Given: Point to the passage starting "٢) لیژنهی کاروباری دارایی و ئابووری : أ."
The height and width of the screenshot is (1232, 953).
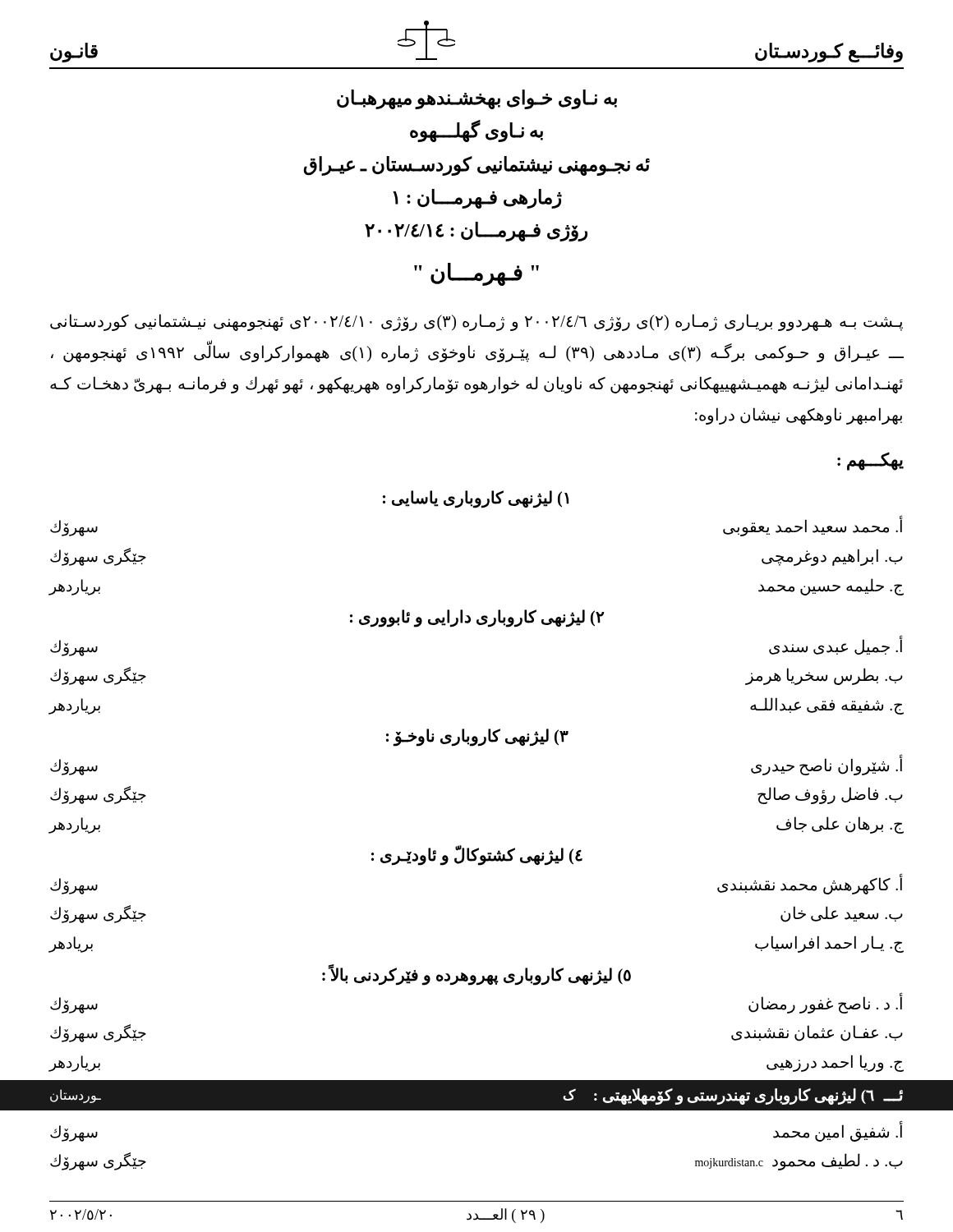Looking at the screenshot, I should pos(477,618).
